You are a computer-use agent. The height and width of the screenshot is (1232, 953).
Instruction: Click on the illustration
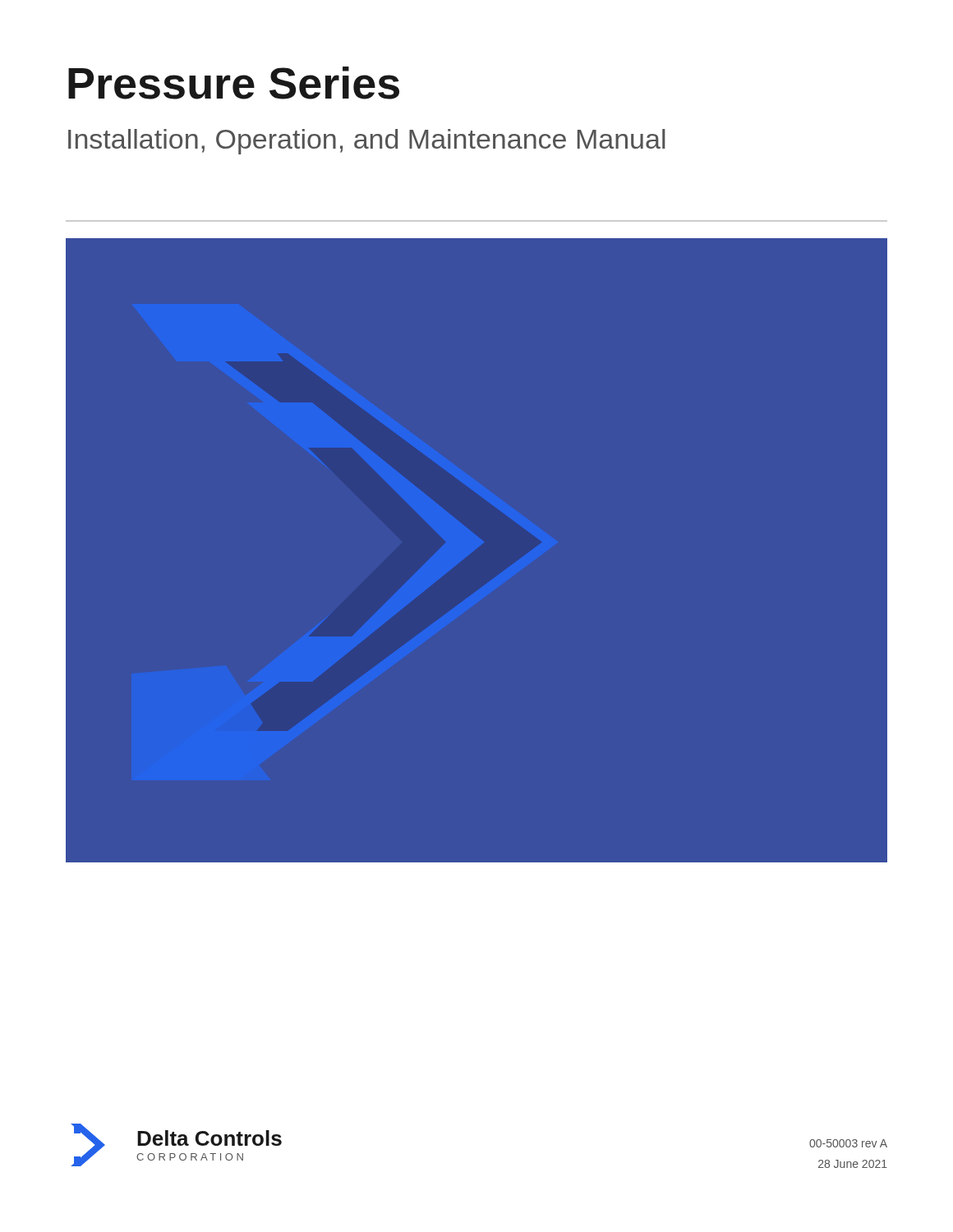(x=476, y=550)
